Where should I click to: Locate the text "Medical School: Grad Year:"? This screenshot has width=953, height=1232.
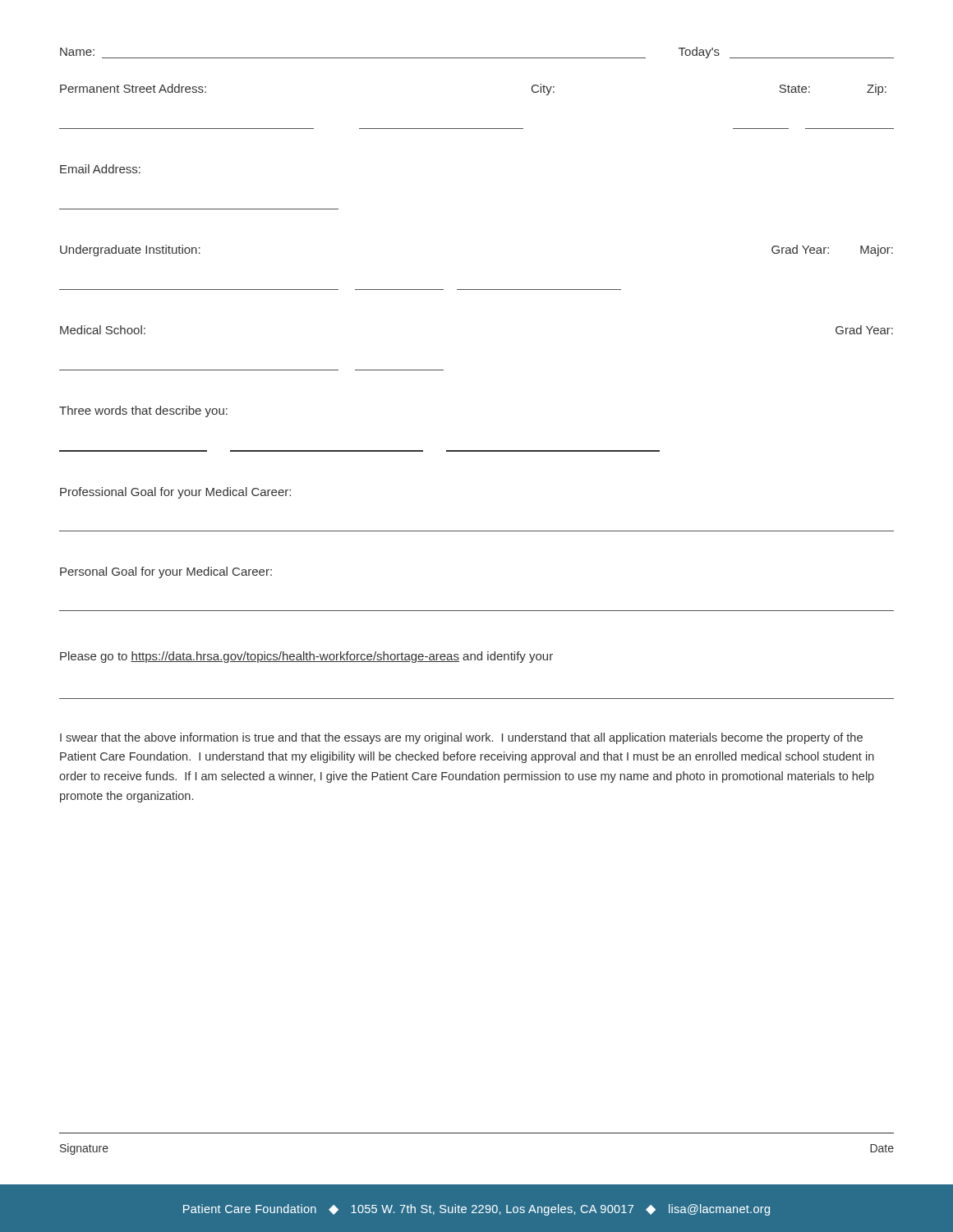(x=109, y=330)
